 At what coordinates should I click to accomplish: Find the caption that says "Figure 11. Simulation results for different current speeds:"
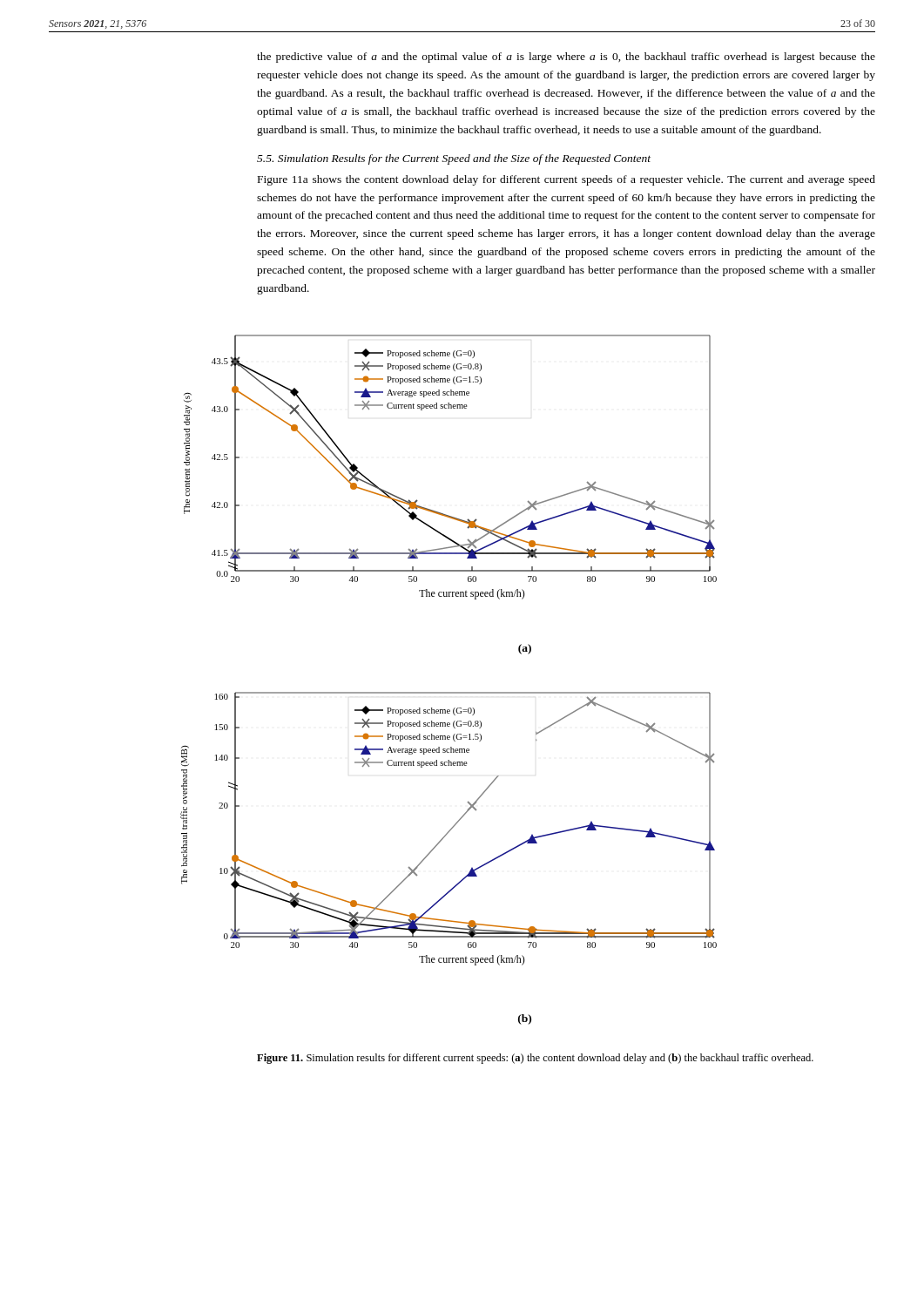[566, 1058]
